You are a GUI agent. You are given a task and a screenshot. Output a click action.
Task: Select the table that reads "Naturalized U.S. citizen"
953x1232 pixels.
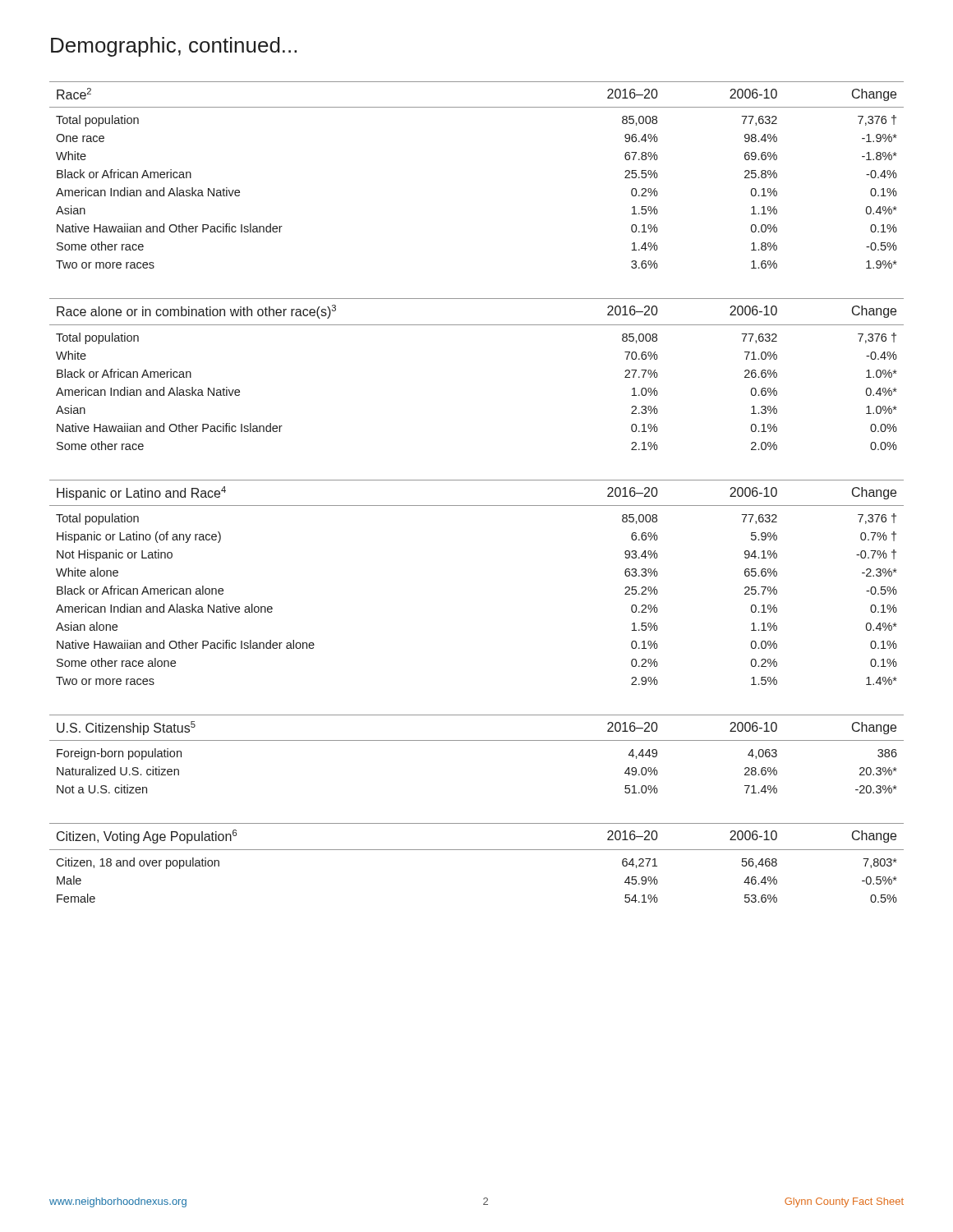point(476,757)
